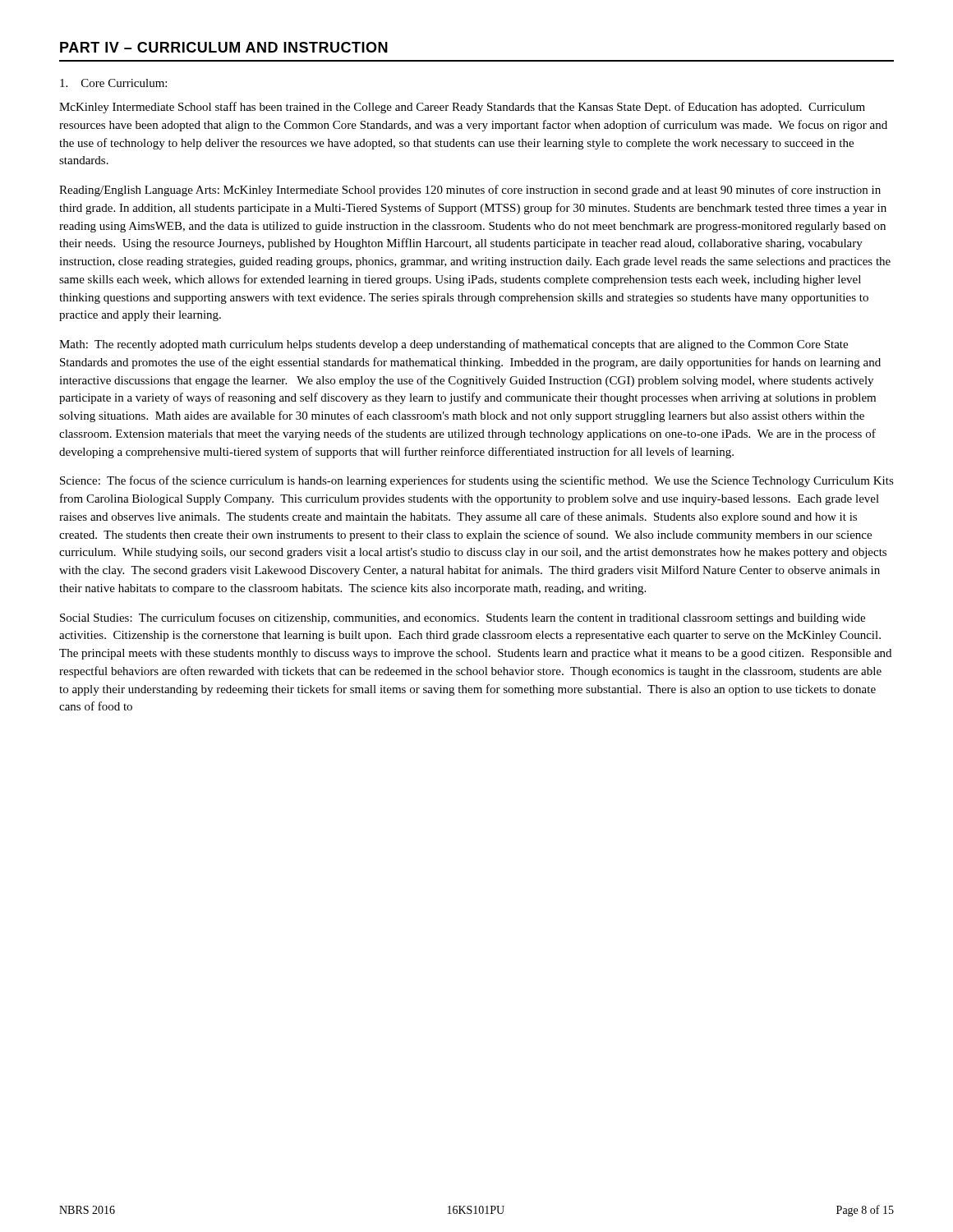The height and width of the screenshot is (1232, 953).
Task: Find the title containing "PART IV – CURRICULUM AND INSTRUCTION"
Action: tap(224, 48)
